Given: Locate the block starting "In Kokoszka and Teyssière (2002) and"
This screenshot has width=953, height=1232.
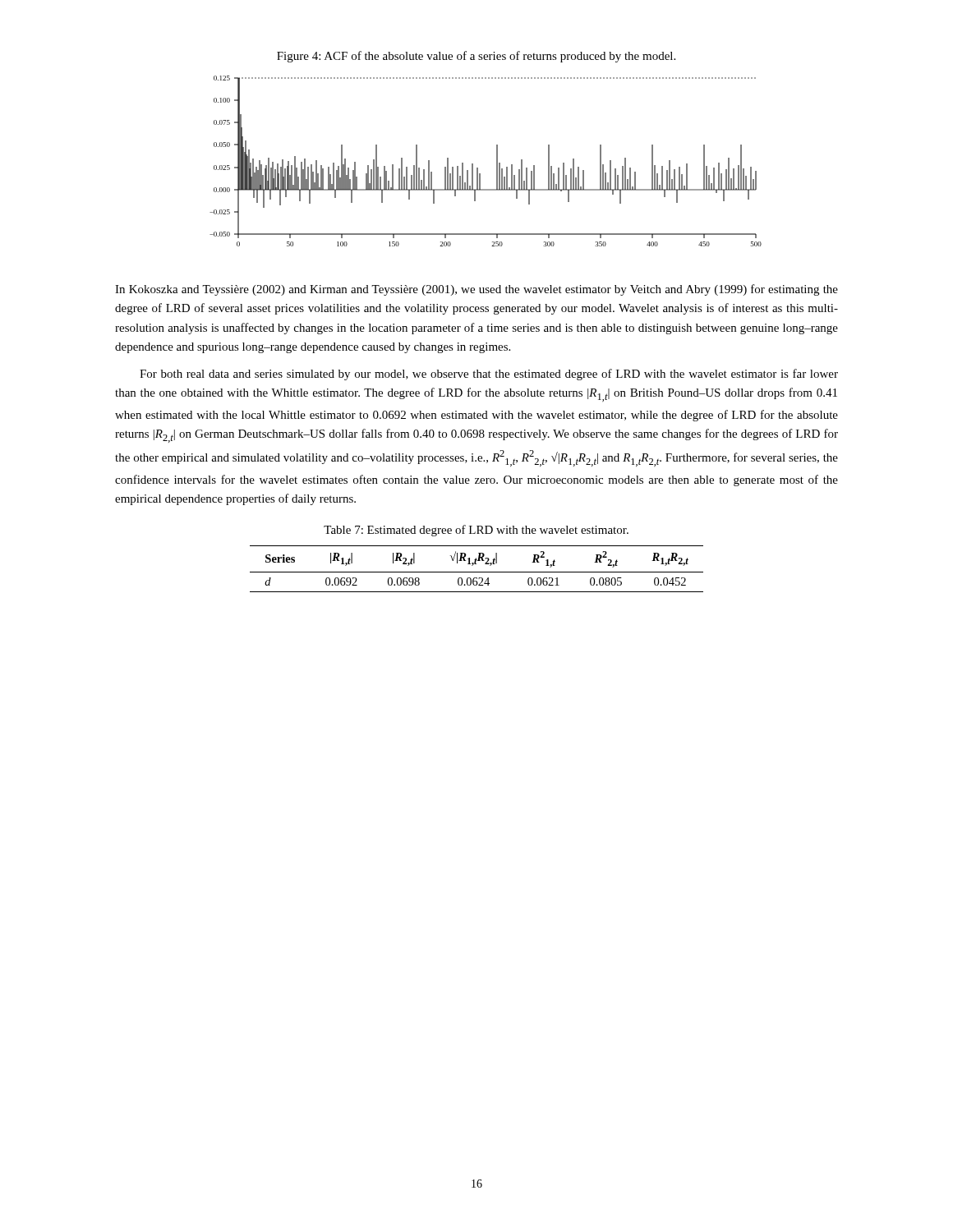Looking at the screenshot, I should pos(476,394).
